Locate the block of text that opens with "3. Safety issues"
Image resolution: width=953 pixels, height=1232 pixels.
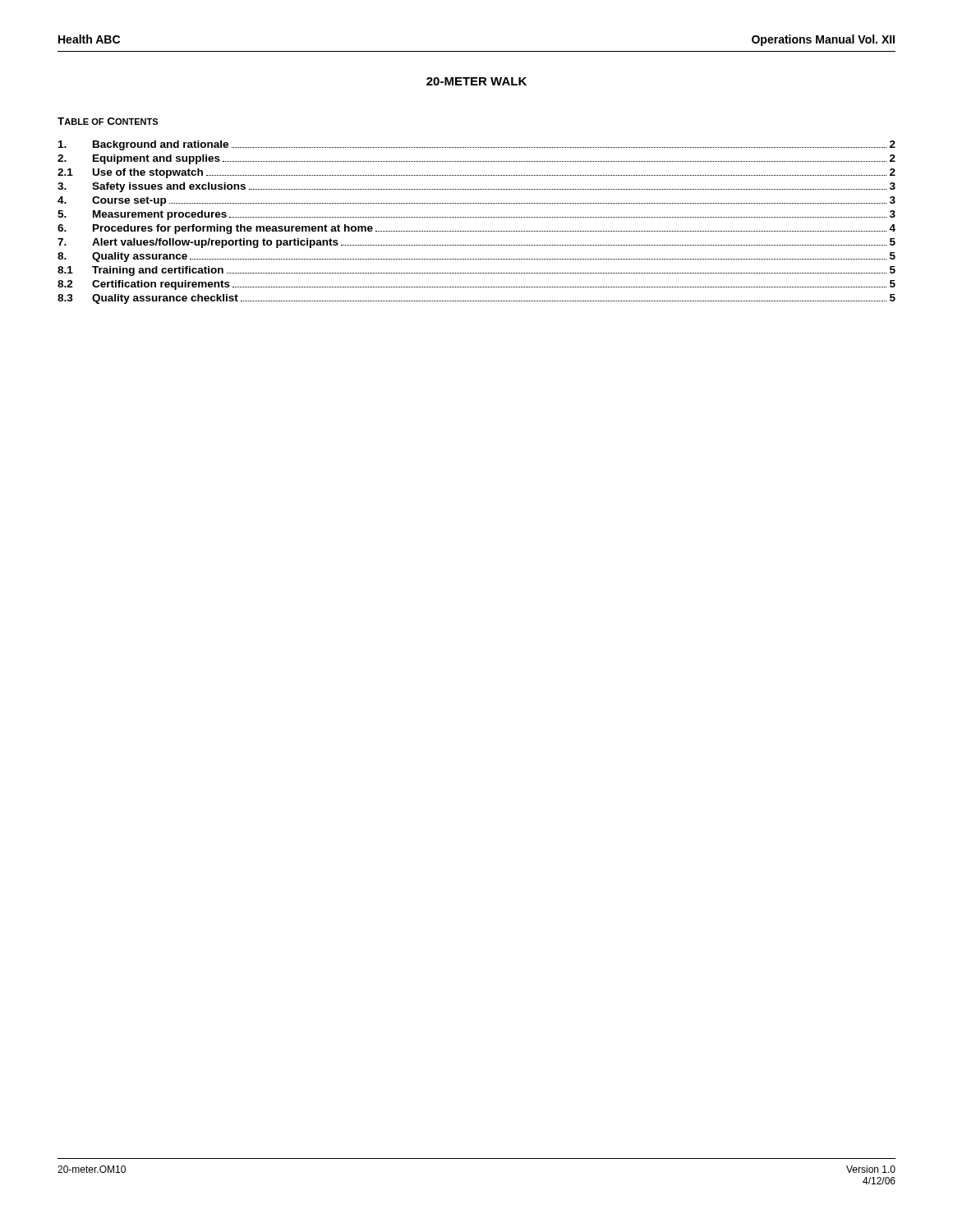point(476,186)
